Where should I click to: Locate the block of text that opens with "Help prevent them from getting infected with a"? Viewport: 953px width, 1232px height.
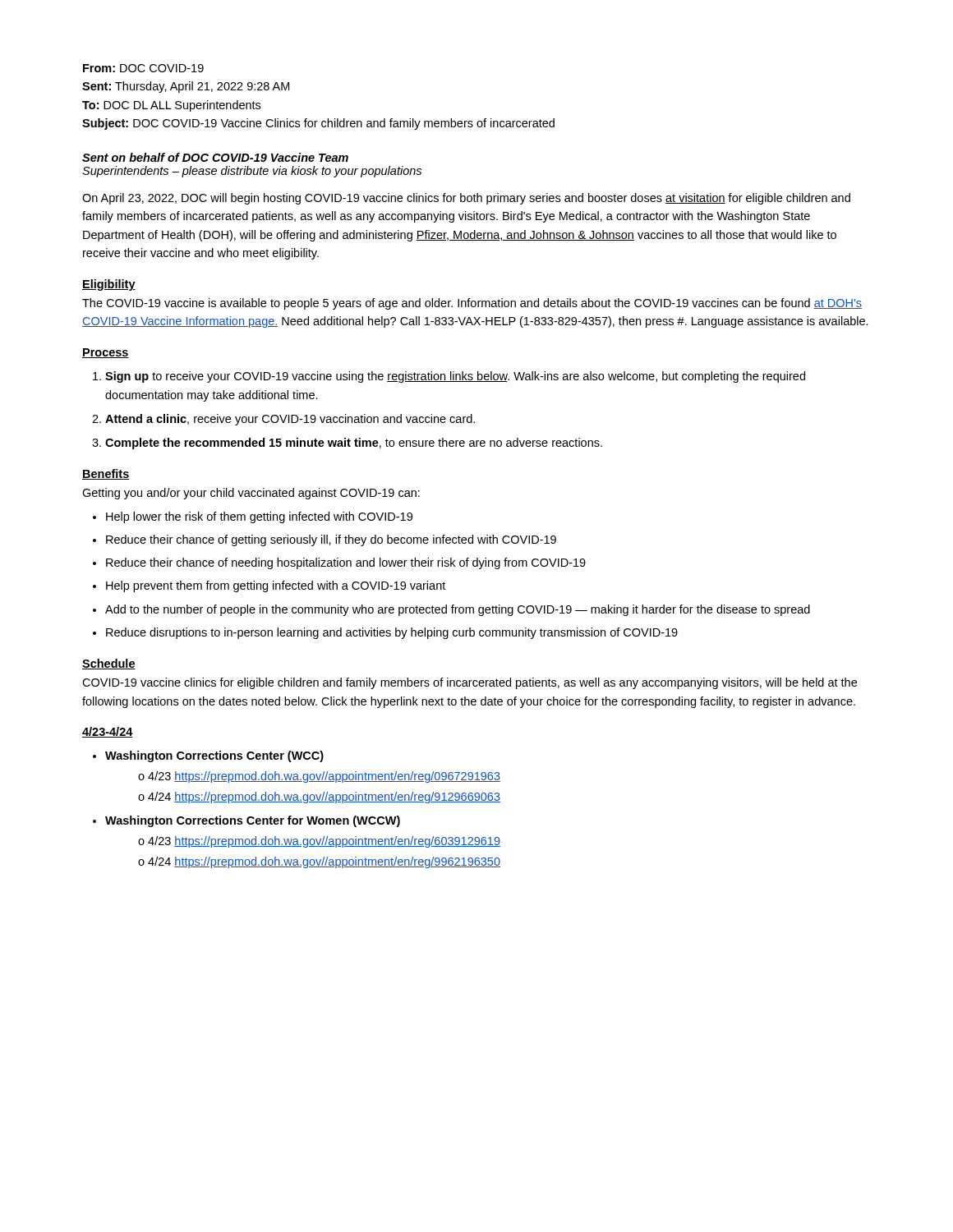click(x=275, y=586)
